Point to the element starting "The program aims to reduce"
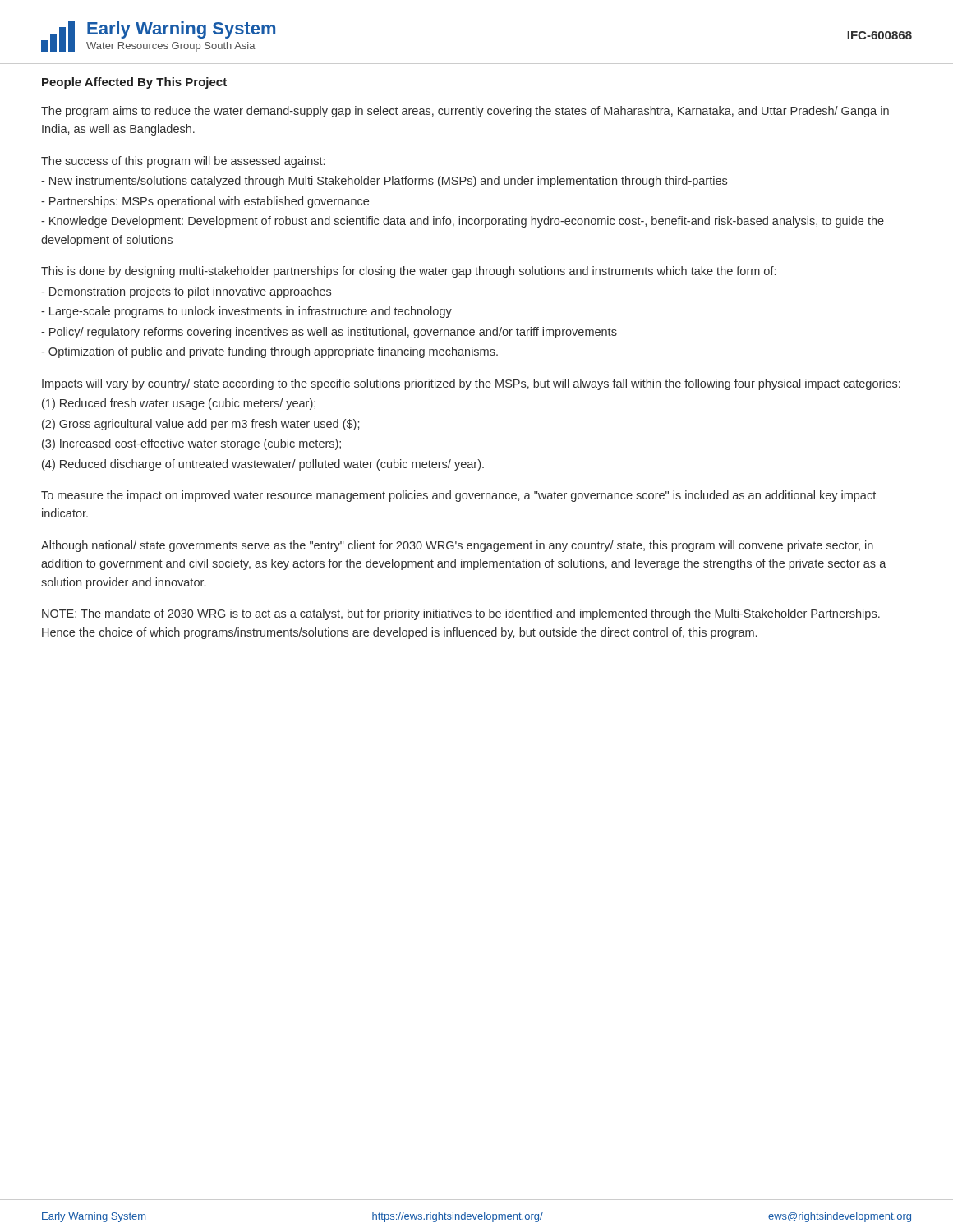 [465, 120]
